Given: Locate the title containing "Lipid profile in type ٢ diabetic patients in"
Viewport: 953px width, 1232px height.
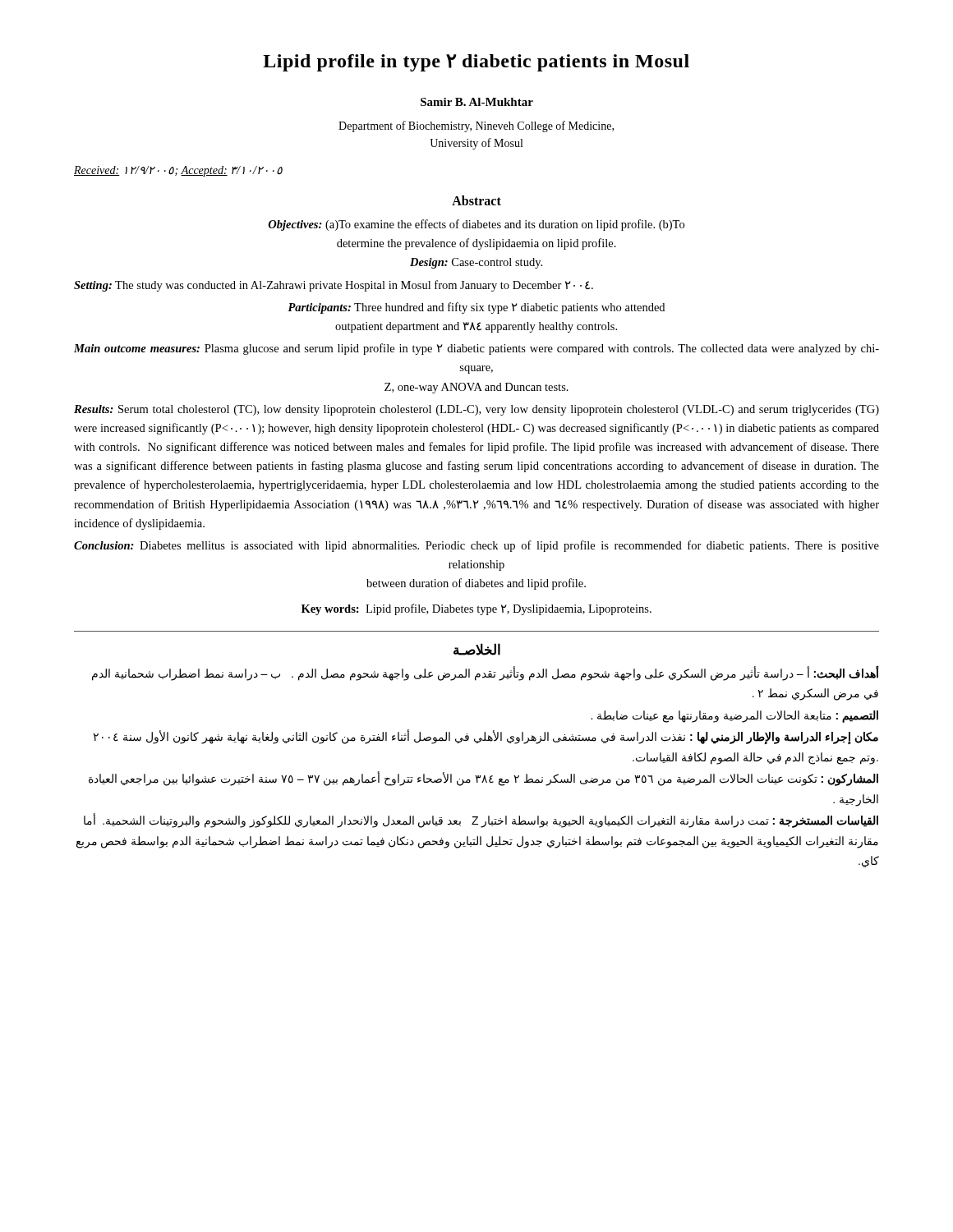Looking at the screenshot, I should click(476, 61).
